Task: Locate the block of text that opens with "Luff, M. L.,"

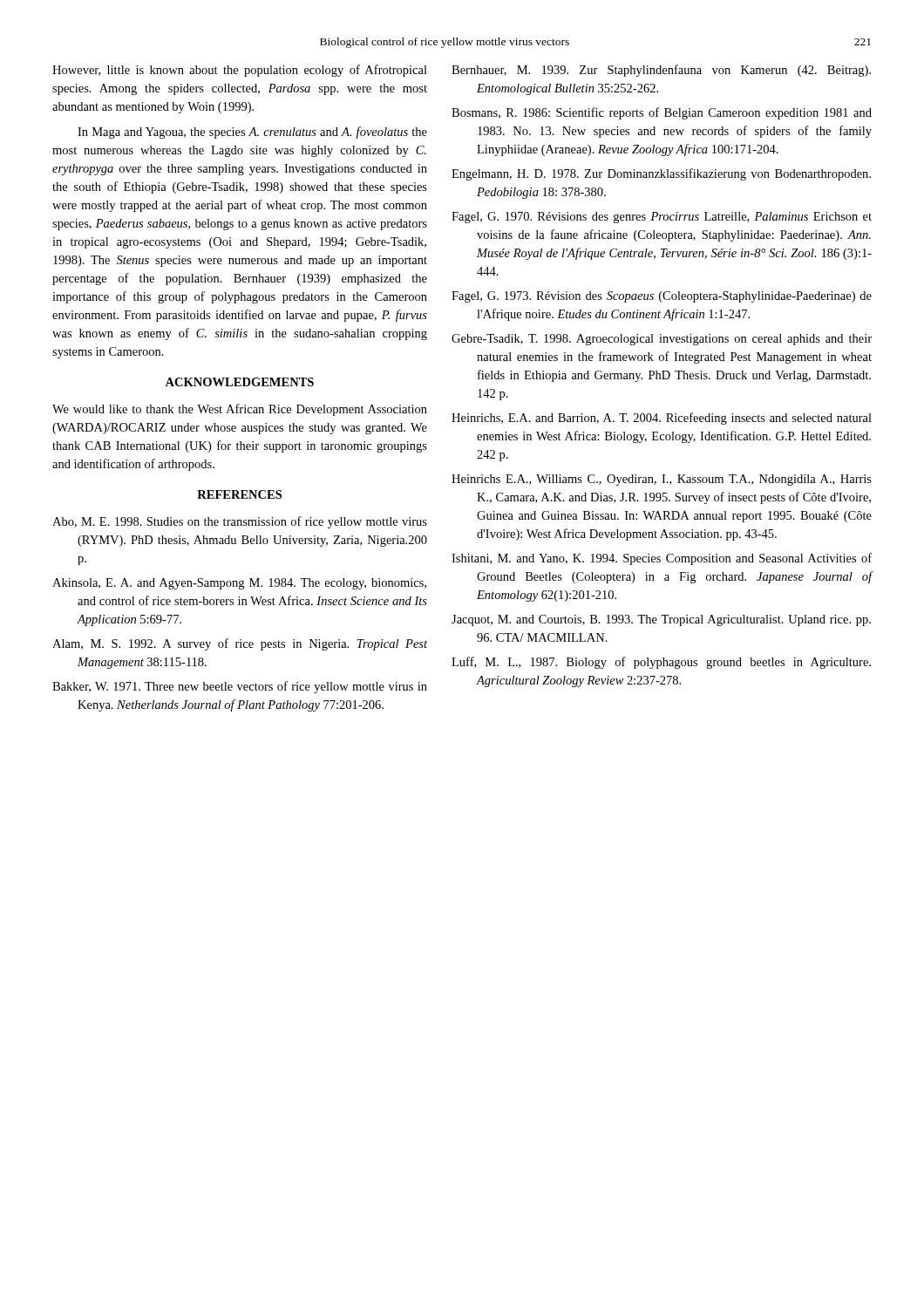Action: point(662,671)
